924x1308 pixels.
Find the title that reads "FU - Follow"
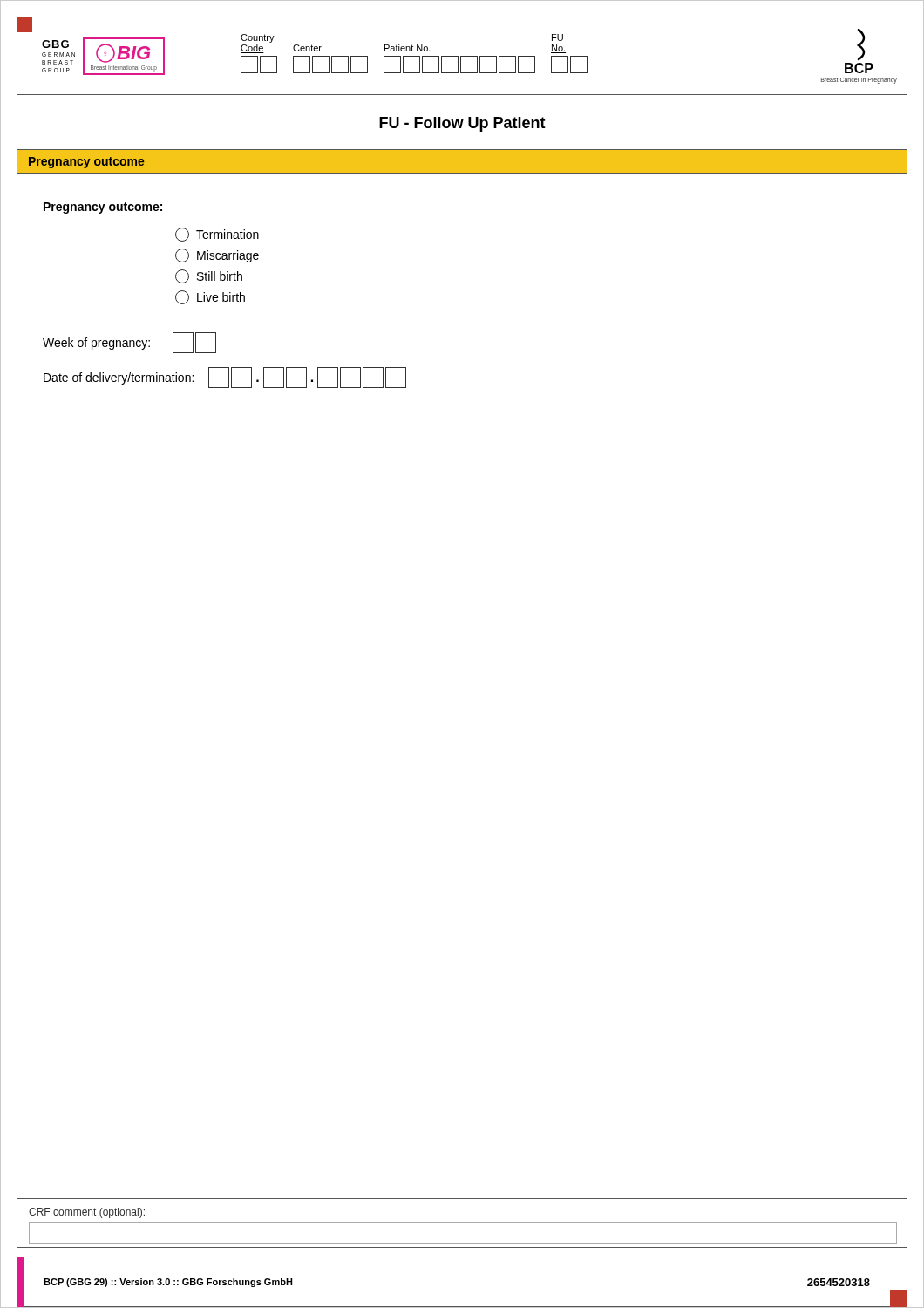click(462, 123)
